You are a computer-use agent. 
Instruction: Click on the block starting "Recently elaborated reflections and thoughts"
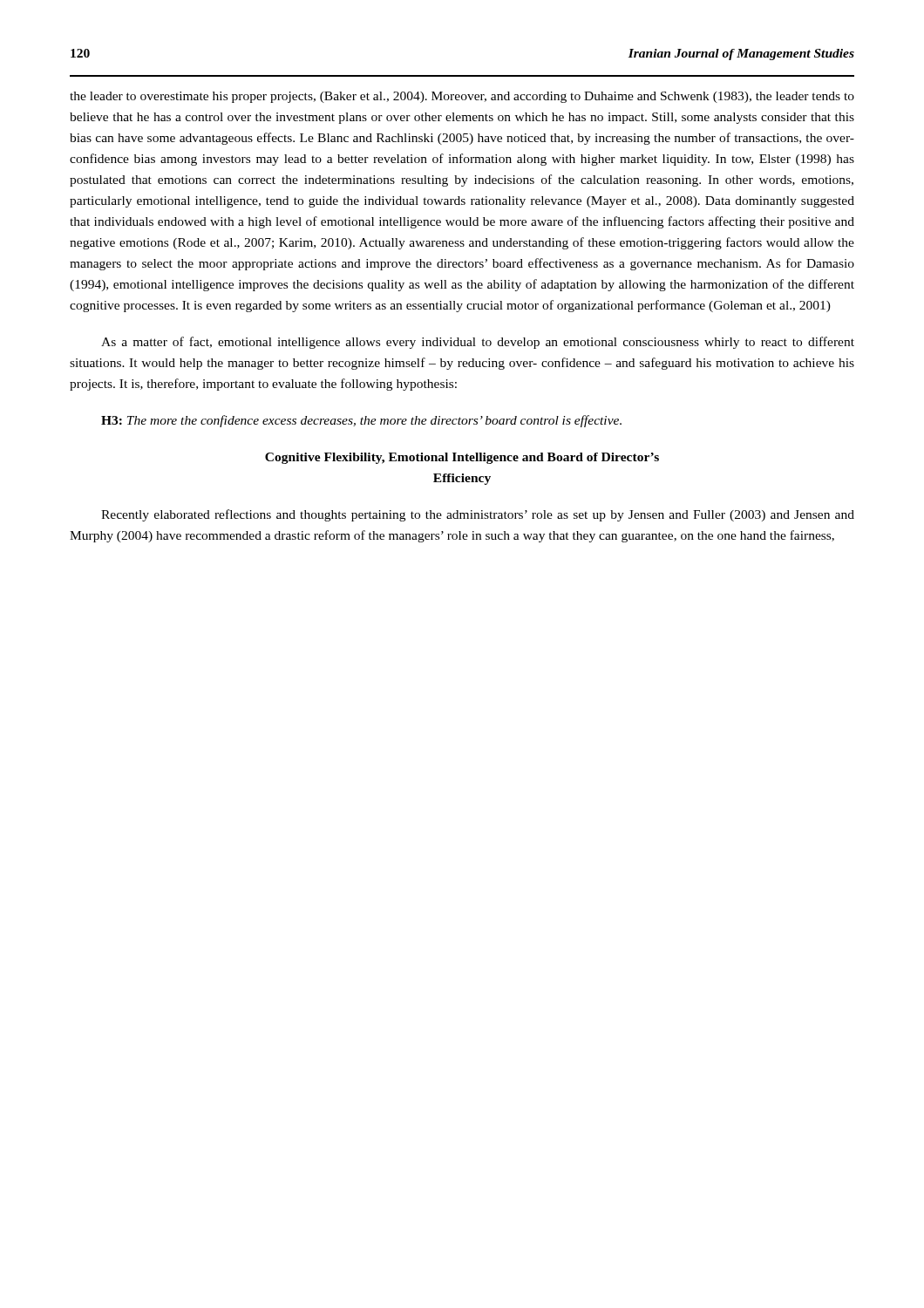462,525
